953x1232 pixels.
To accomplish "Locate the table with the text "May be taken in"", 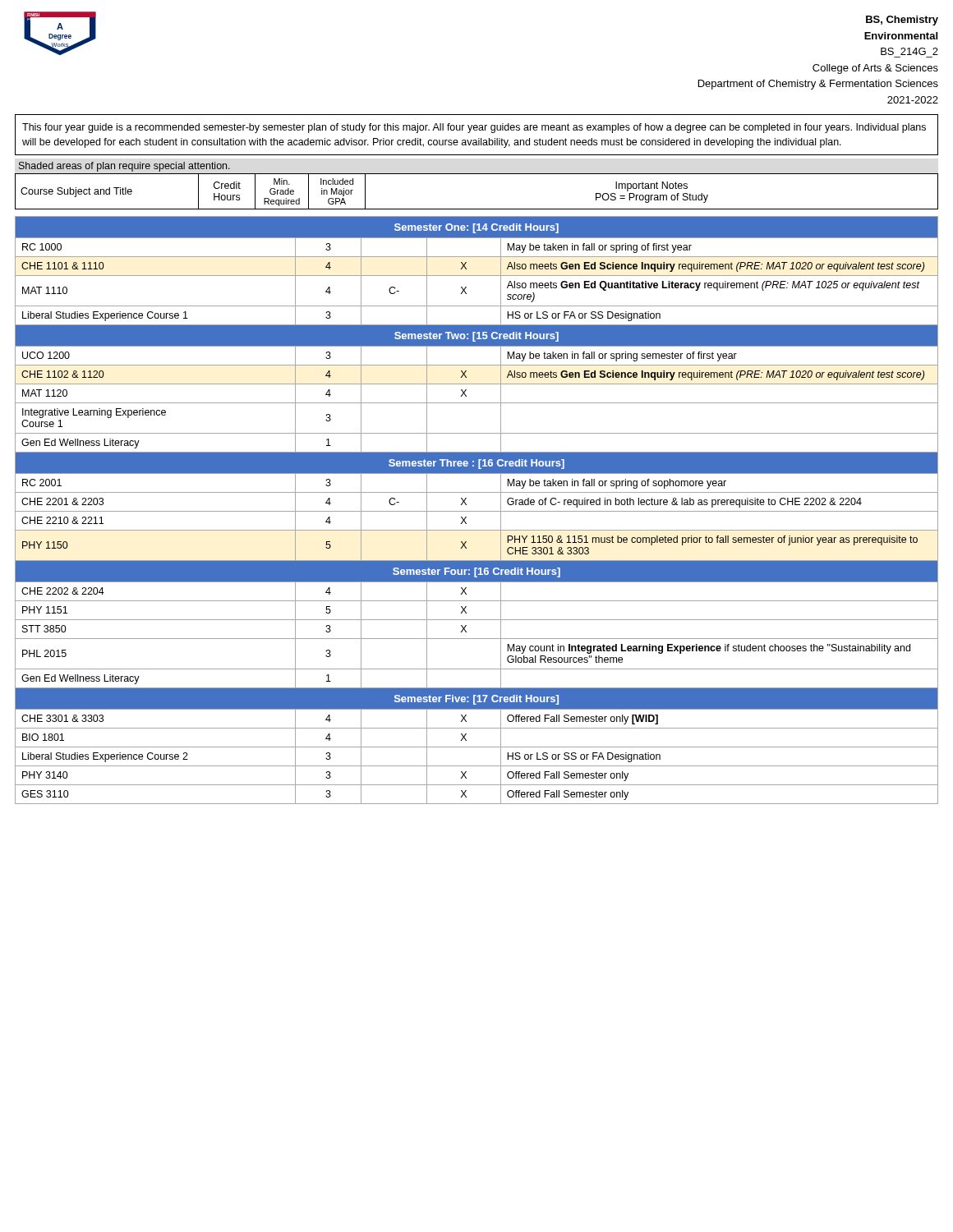I will (x=476, y=510).
